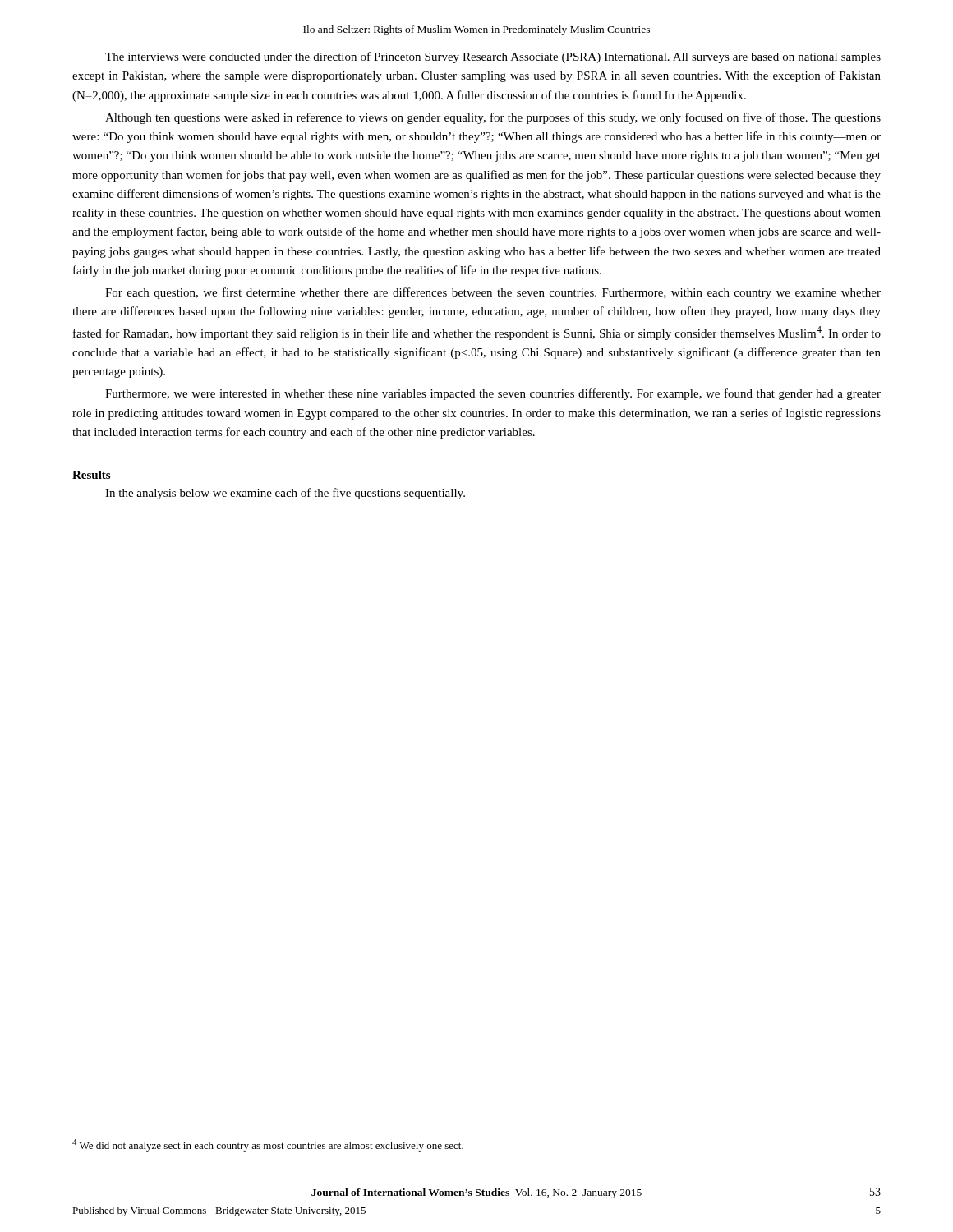
Task: Click on the block starting "For each question, we first determine"
Action: tap(476, 332)
